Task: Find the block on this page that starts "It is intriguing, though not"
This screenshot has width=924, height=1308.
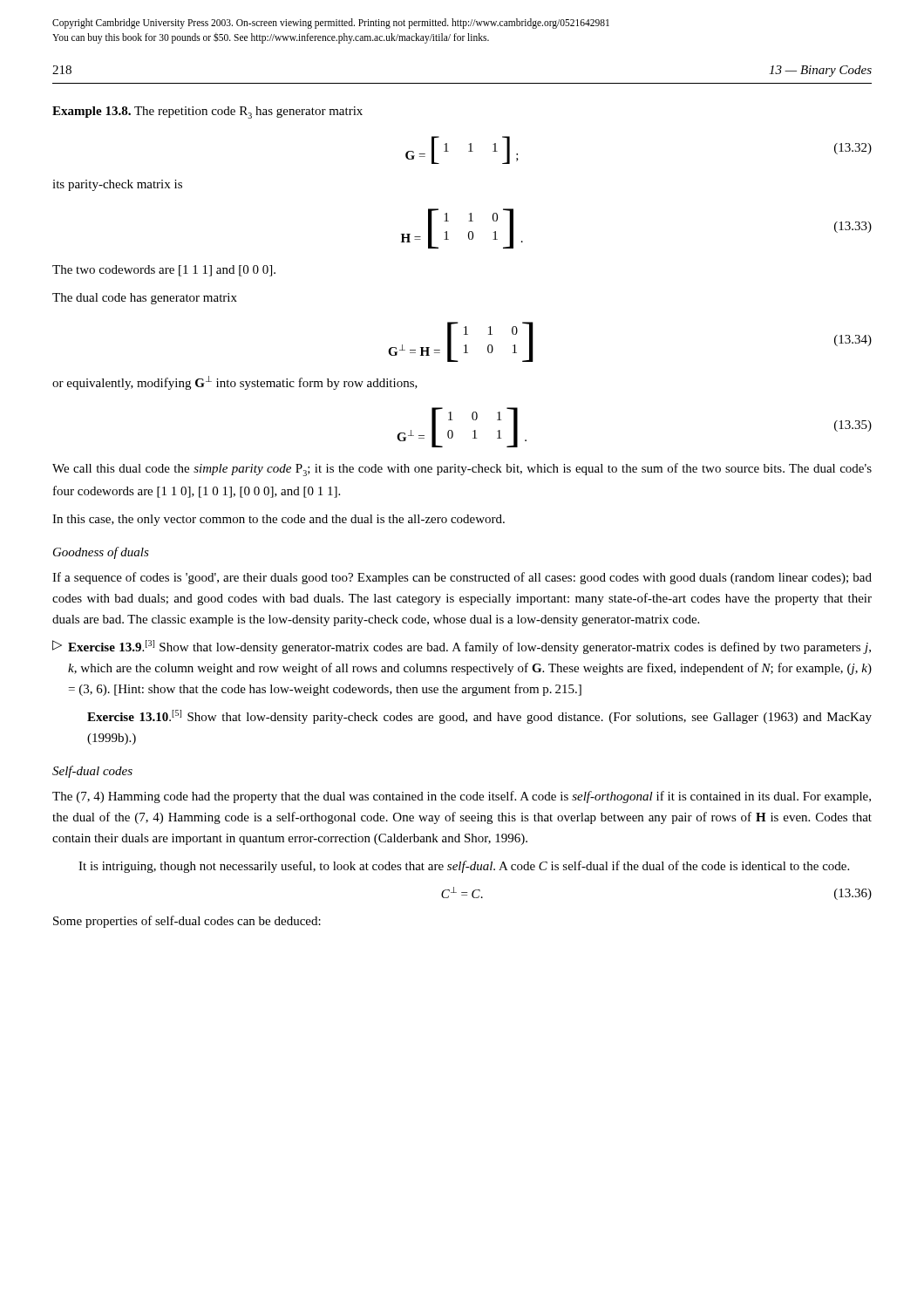Action: click(x=464, y=865)
